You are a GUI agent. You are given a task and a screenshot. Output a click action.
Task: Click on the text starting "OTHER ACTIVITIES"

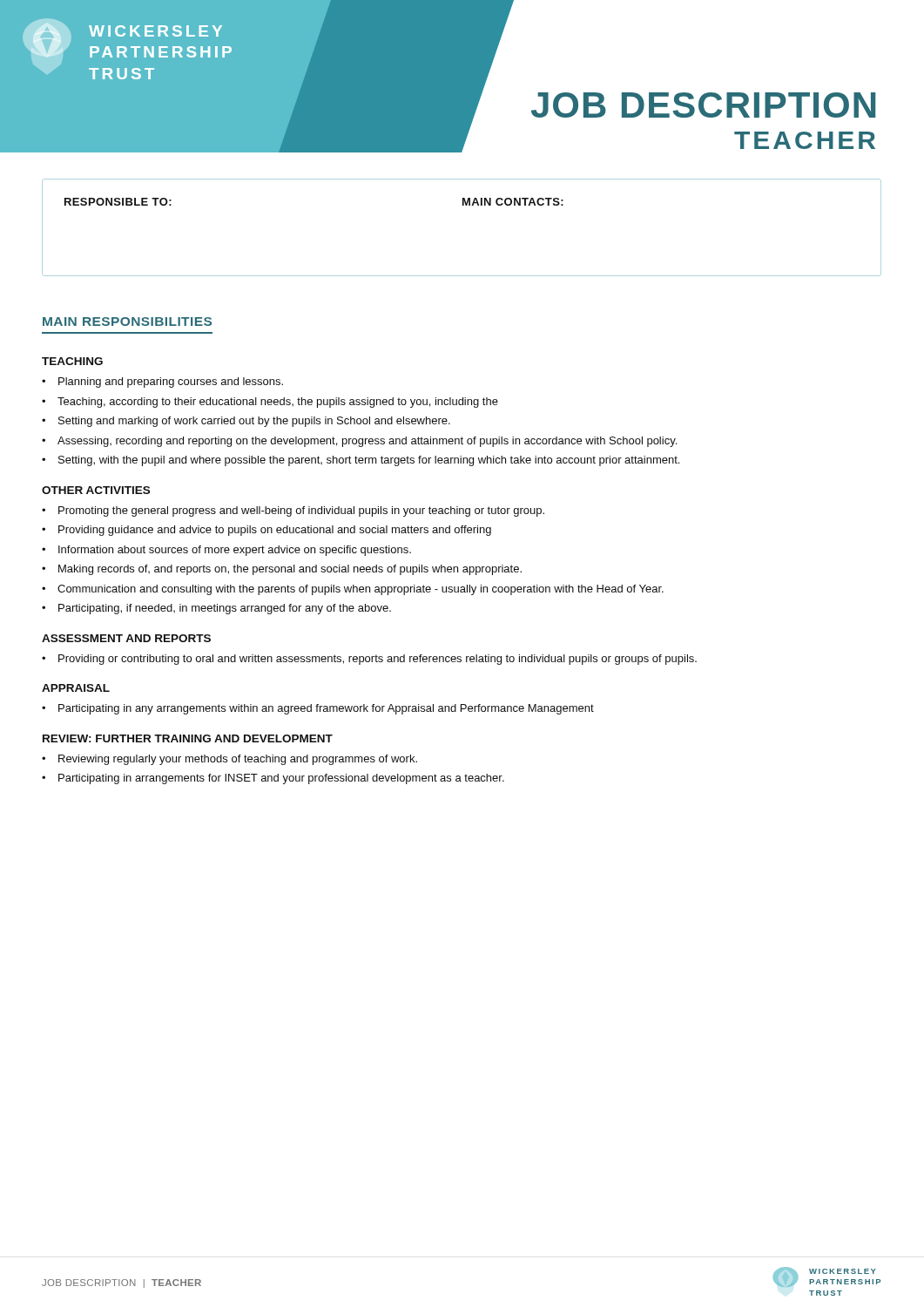pos(96,490)
